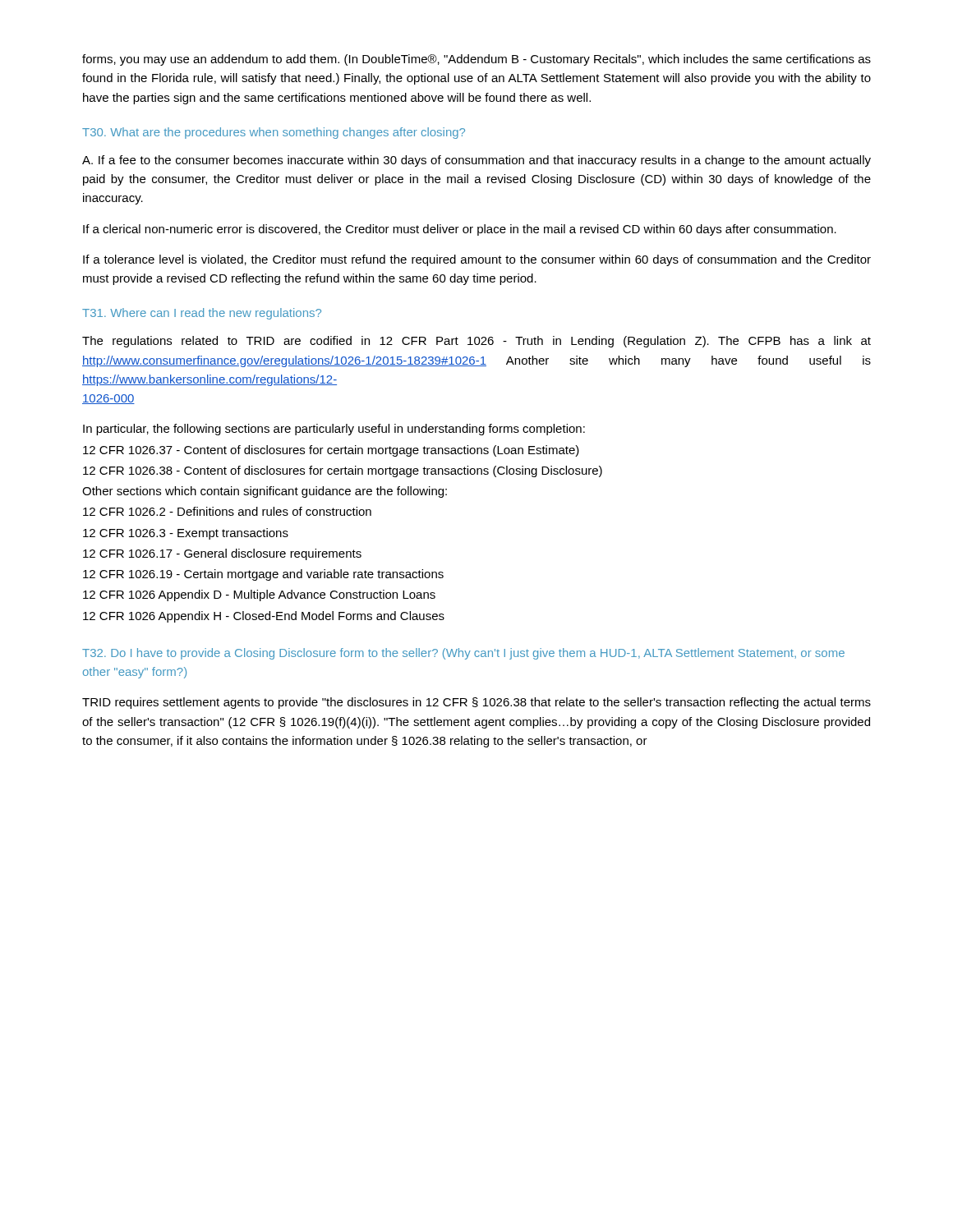Point to the region starting "If a clerical"
953x1232 pixels.
tap(460, 228)
